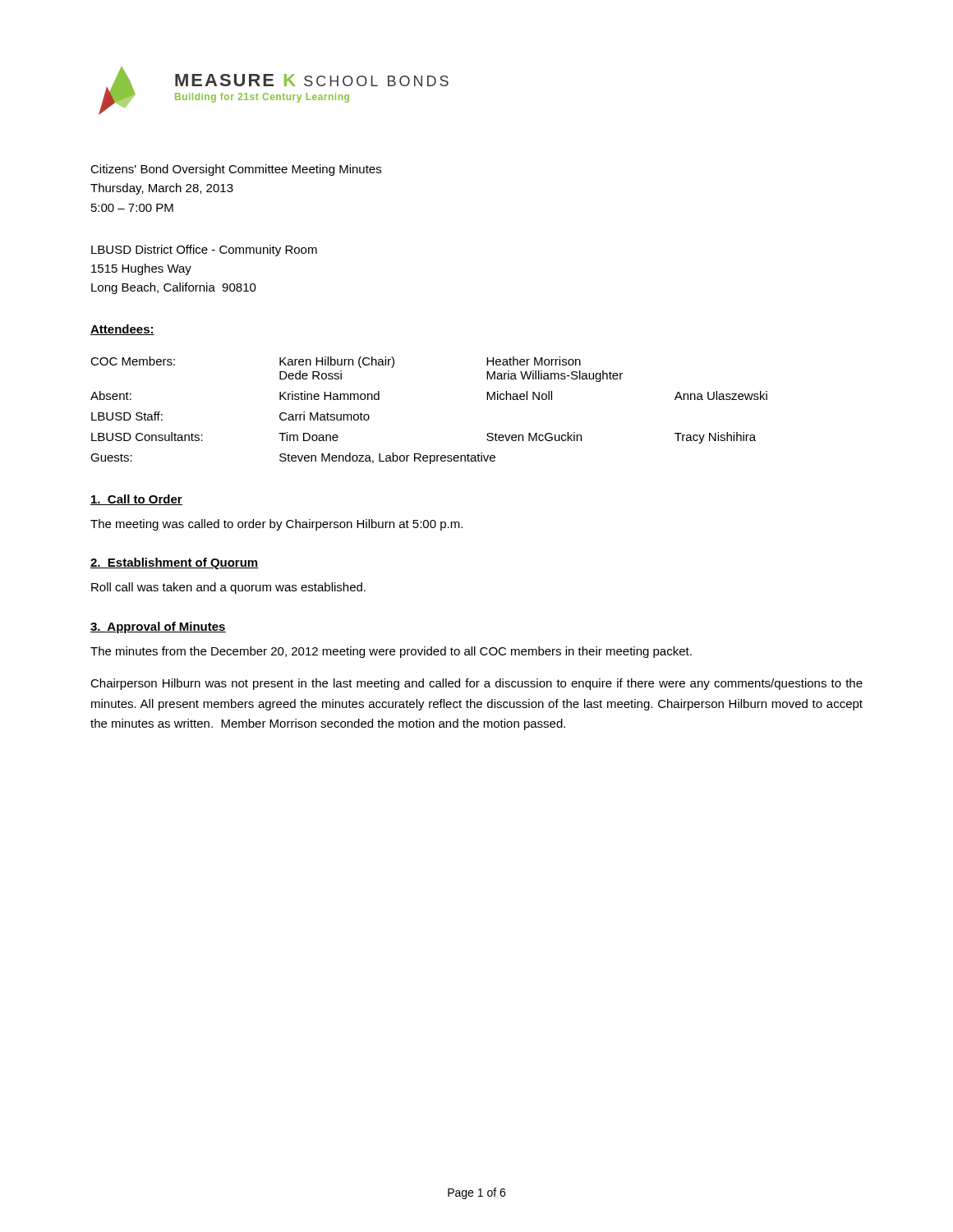Viewport: 953px width, 1232px height.
Task: Point to "2. Establishment of Quorum"
Action: (174, 562)
